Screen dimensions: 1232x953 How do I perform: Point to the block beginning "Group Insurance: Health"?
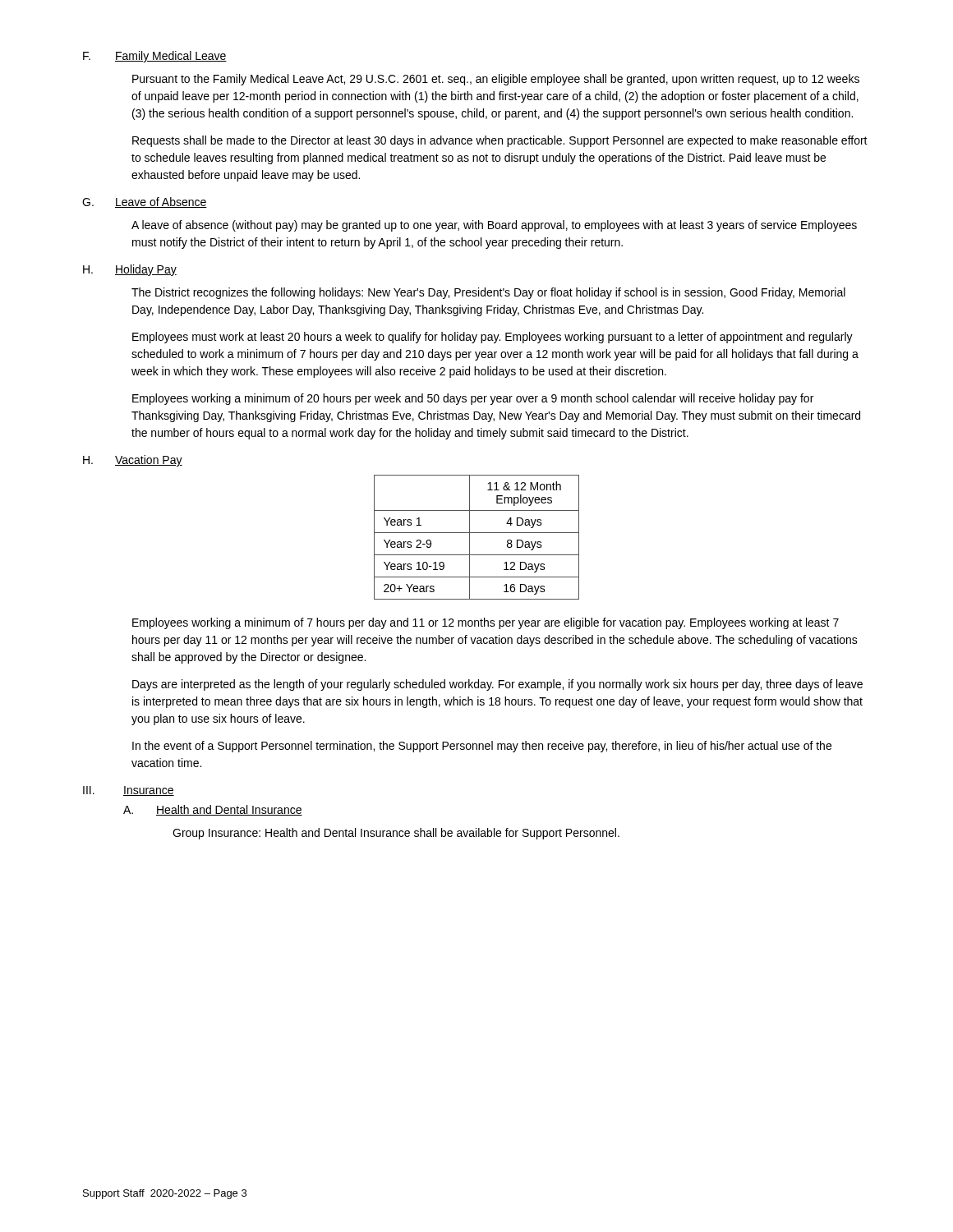coord(522,833)
